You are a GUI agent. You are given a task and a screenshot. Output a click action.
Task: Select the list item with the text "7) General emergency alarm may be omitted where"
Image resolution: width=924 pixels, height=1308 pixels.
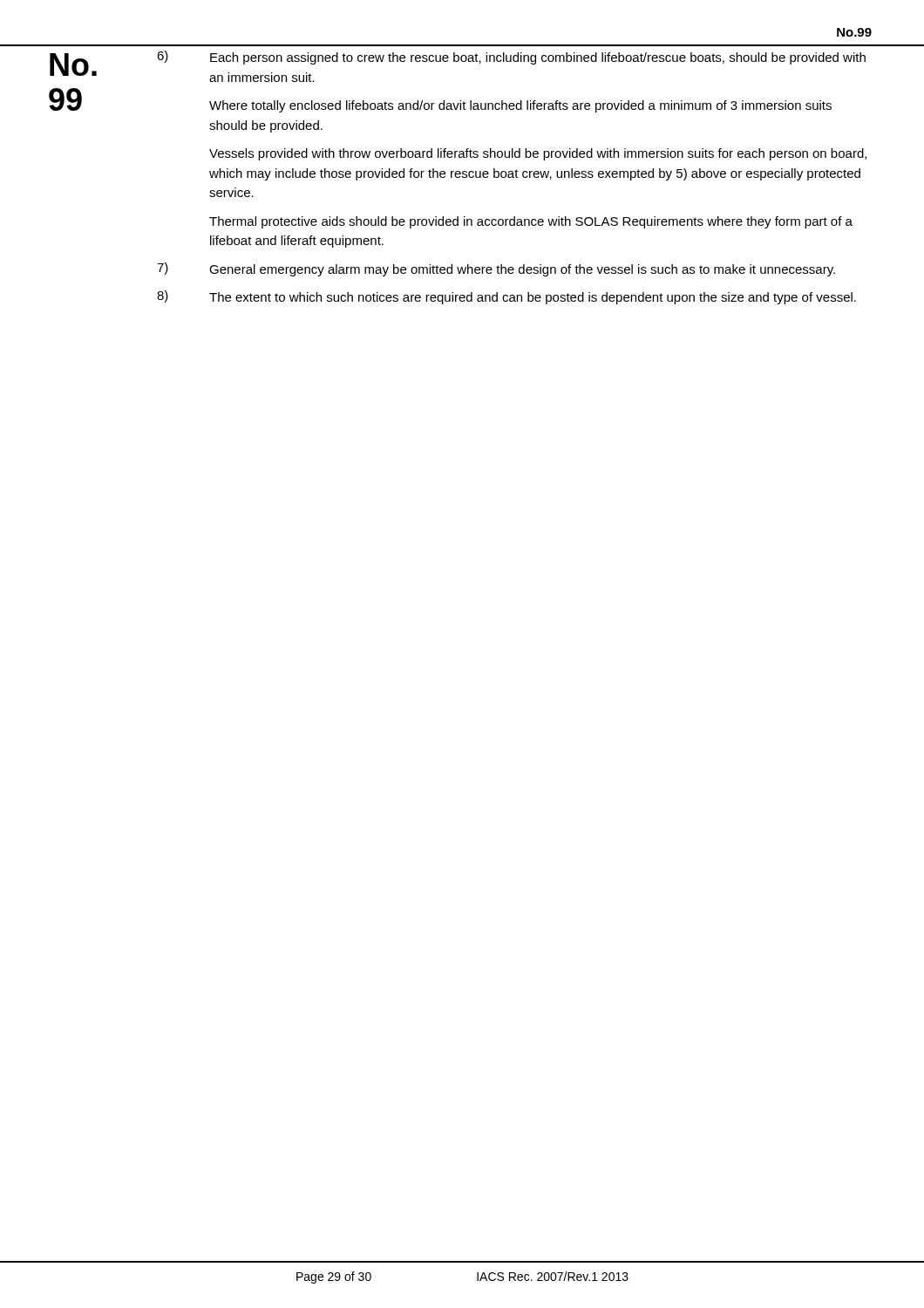click(514, 269)
